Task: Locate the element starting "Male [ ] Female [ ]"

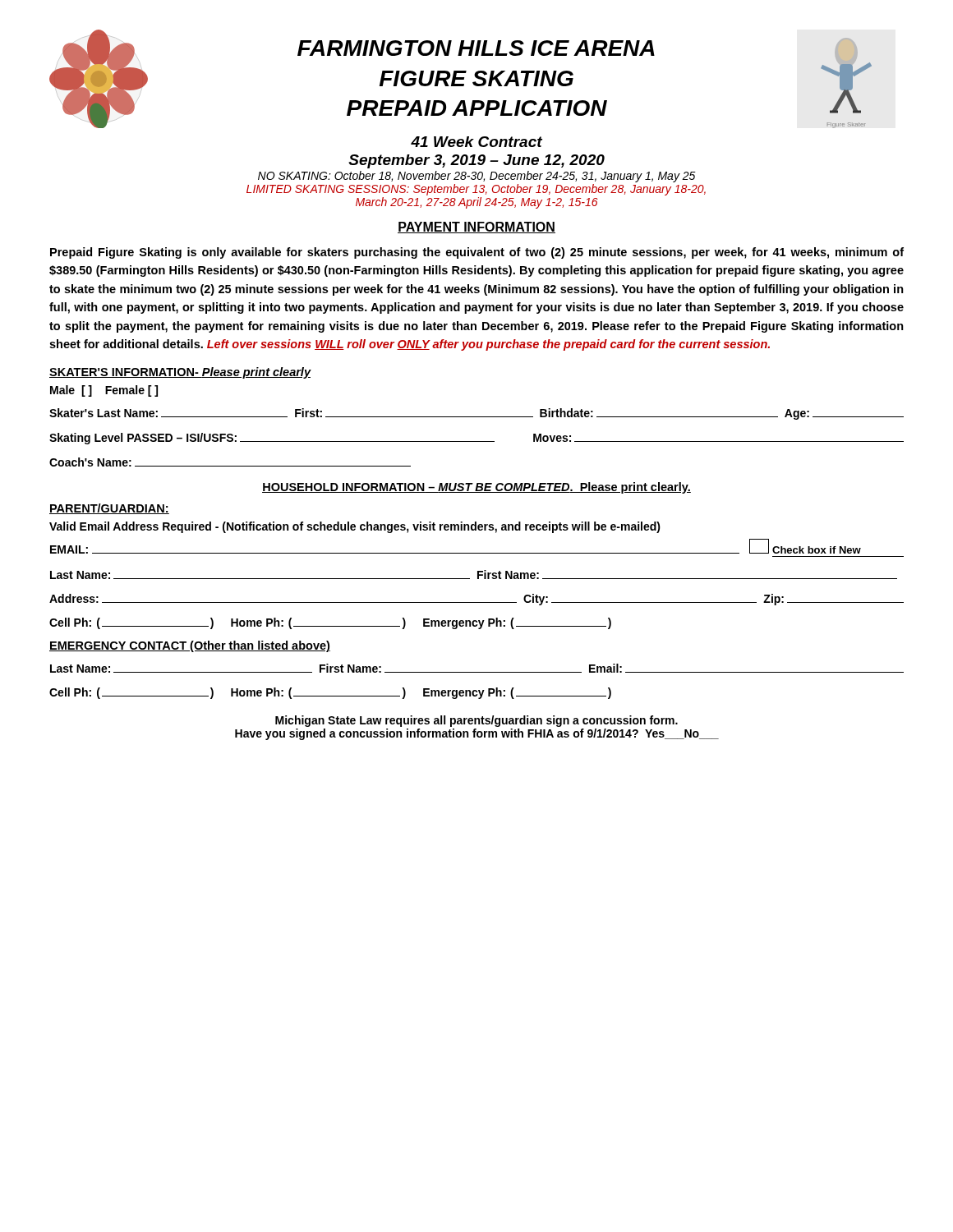Action: point(104,390)
